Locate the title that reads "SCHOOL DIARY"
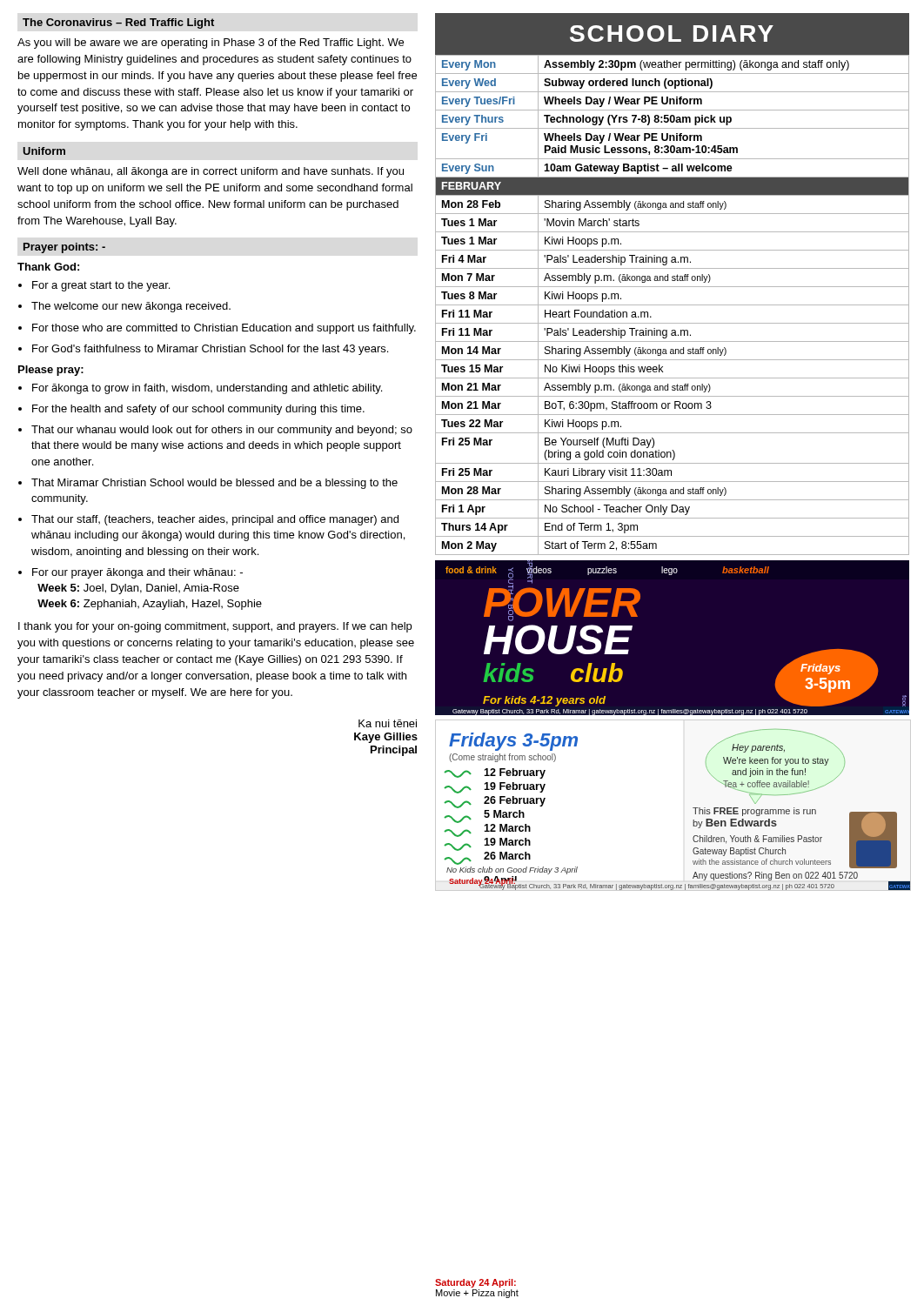 [672, 33]
